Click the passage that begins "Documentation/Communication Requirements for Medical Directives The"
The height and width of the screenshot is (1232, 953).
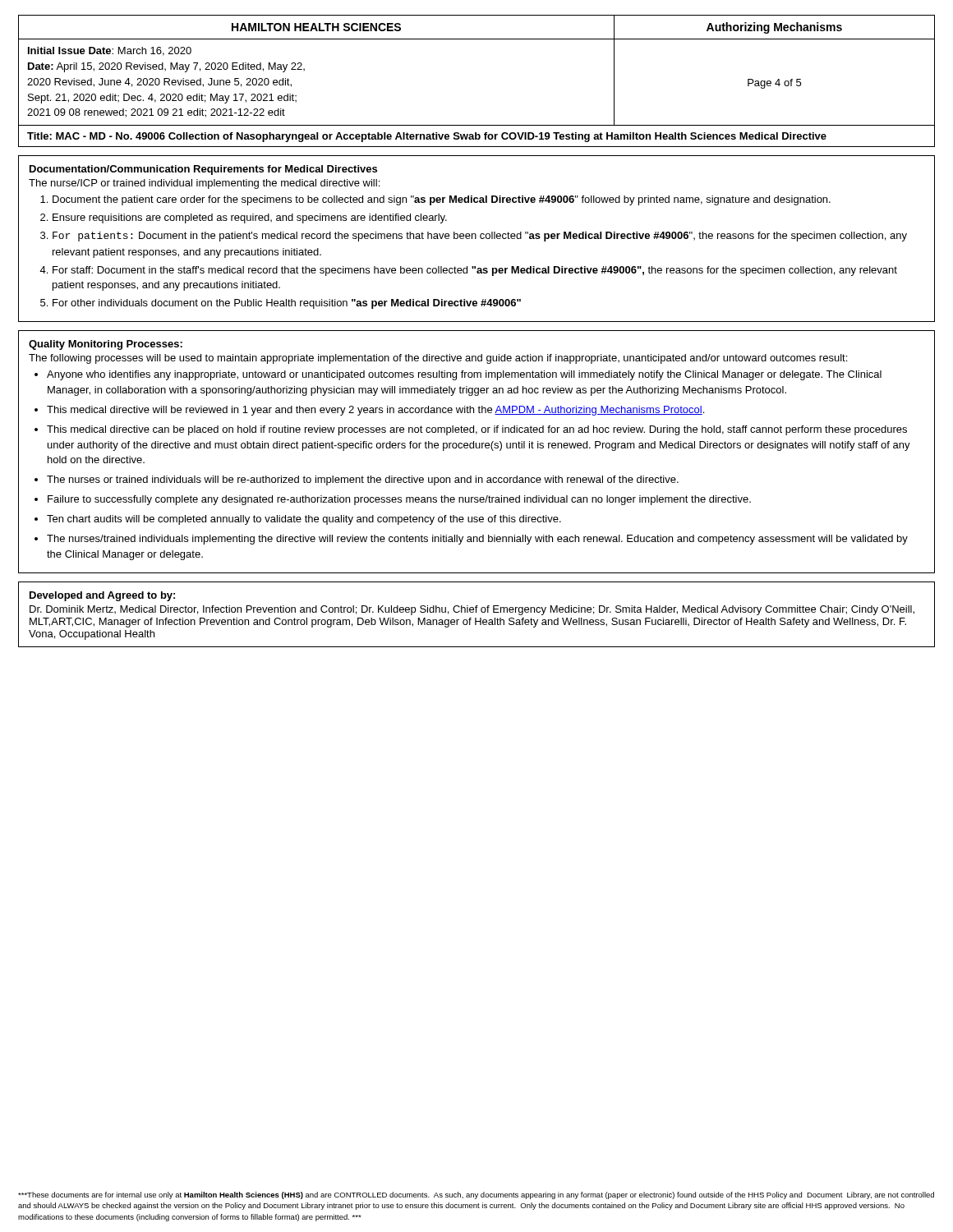476,237
